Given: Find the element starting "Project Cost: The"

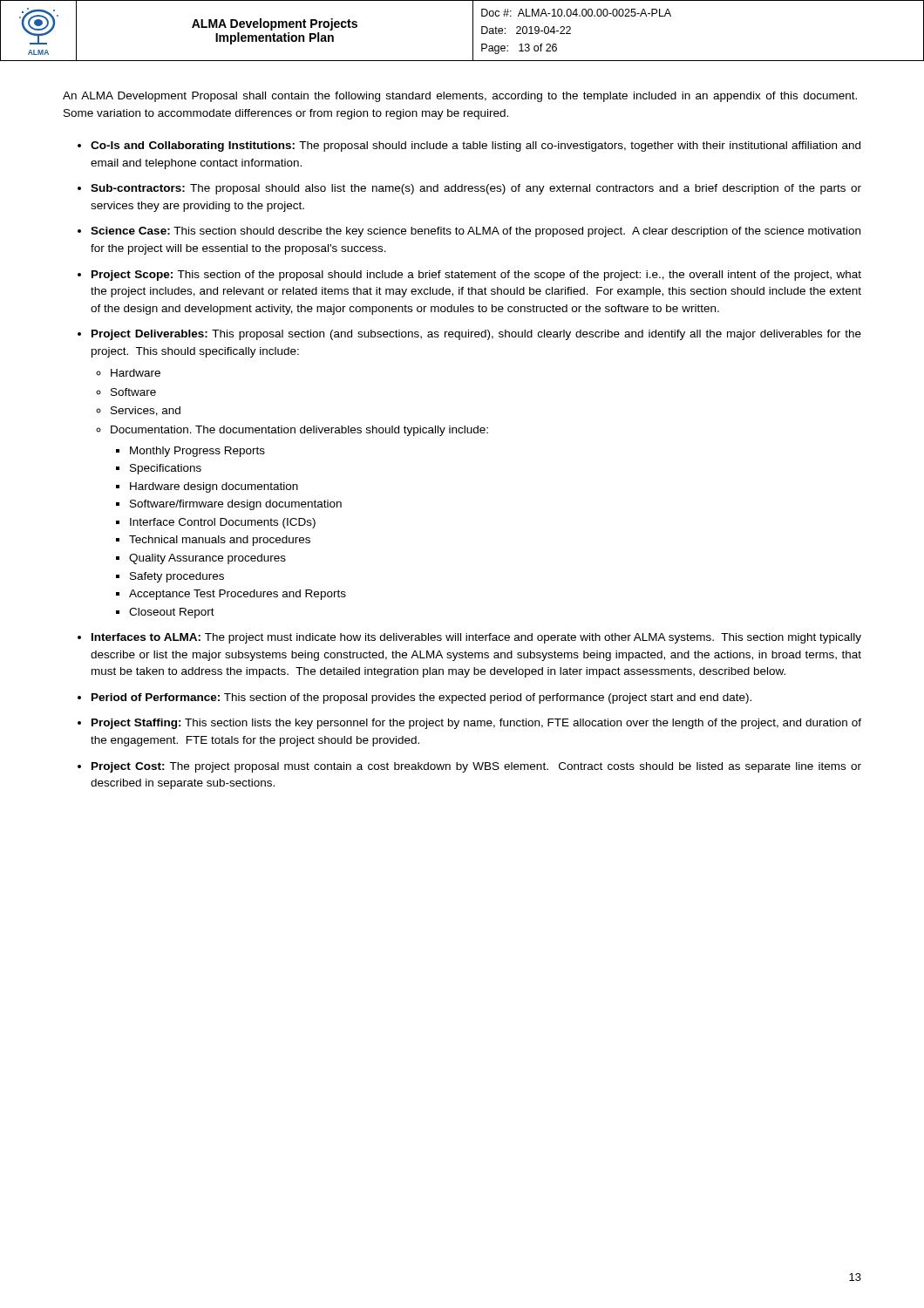Looking at the screenshot, I should click(476, 774).
